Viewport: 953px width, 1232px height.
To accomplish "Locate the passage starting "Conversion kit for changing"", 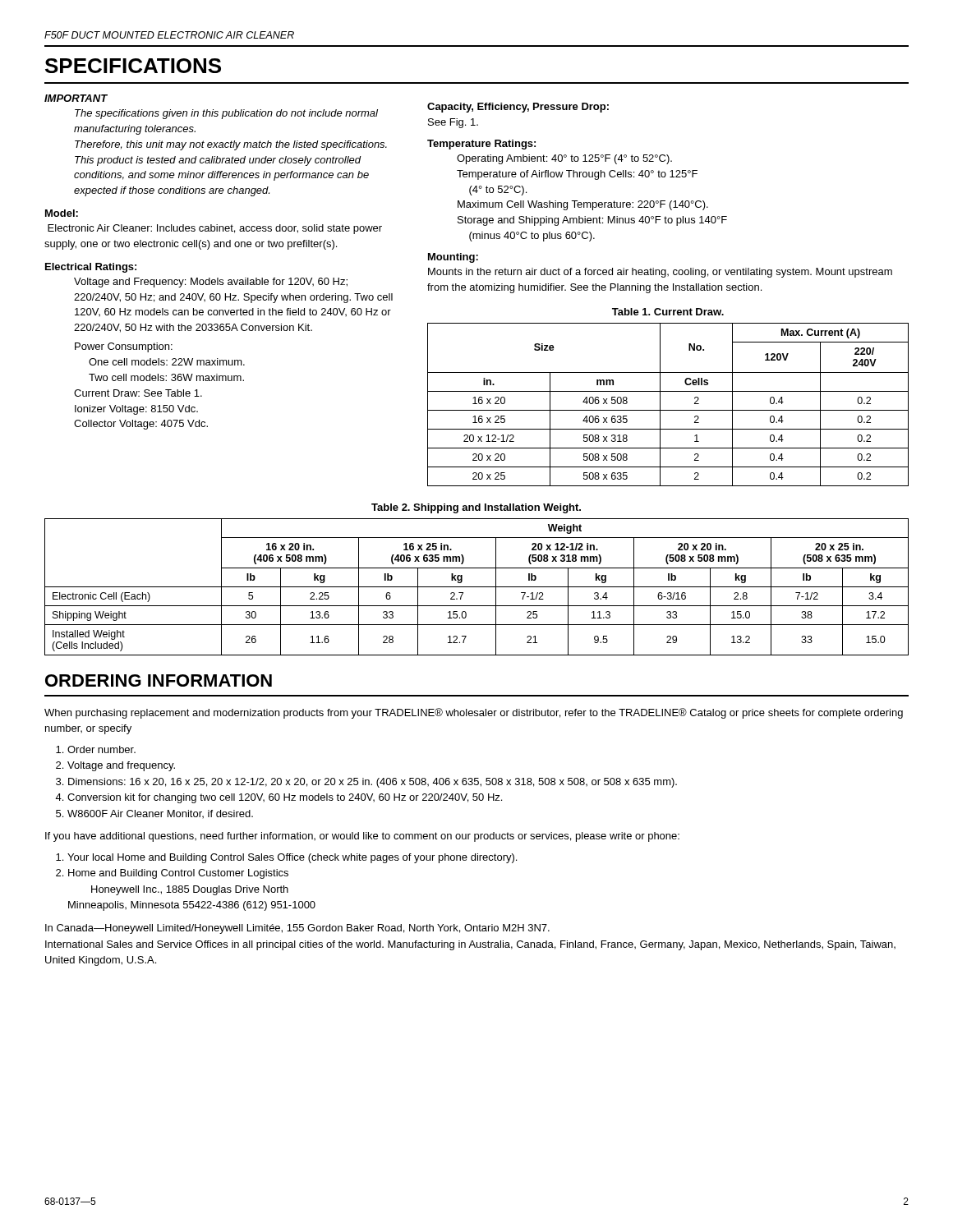I will pos(285,797).
